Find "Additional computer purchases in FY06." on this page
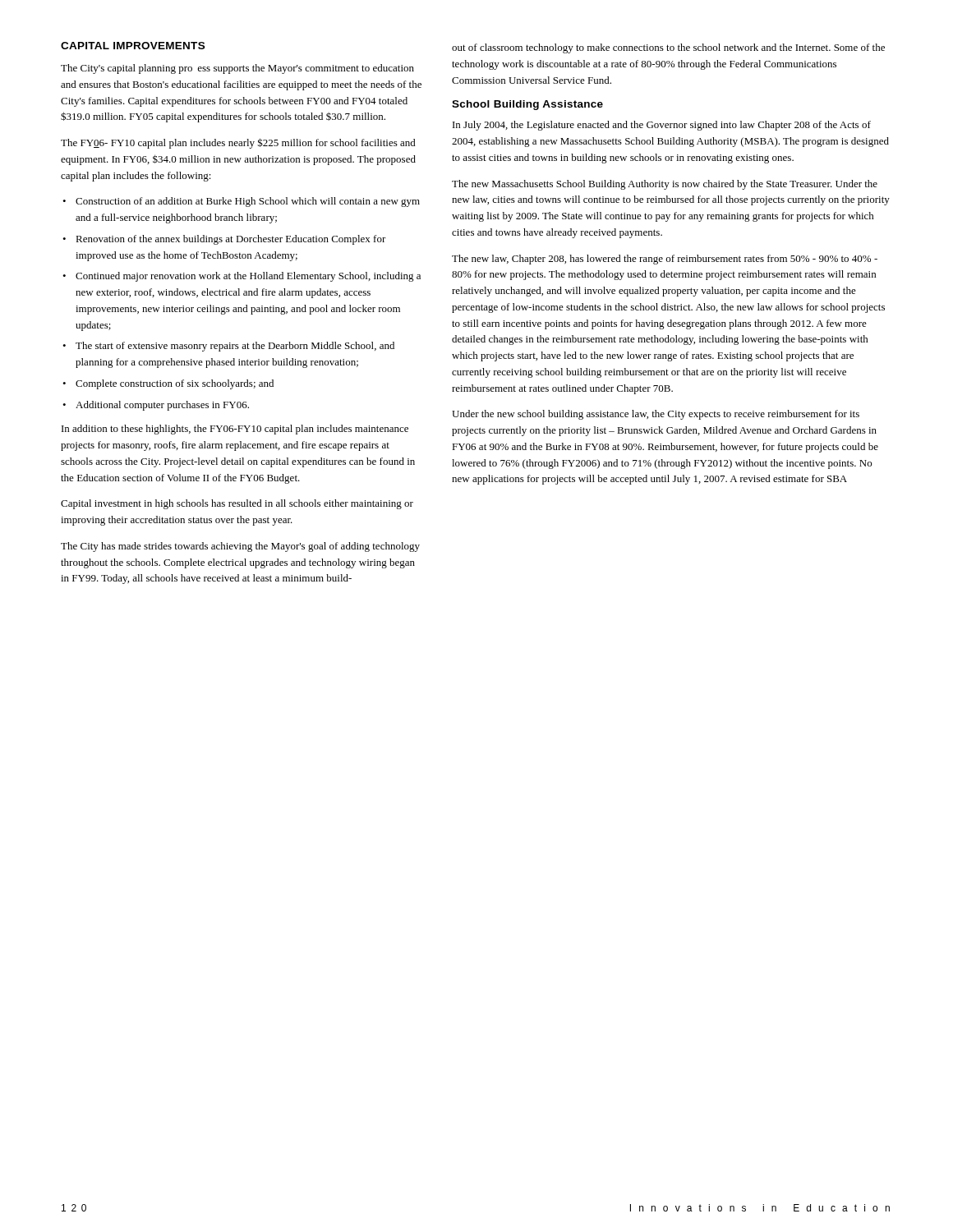The height and width of the screenshot is (1232, 953). [163, 404]
